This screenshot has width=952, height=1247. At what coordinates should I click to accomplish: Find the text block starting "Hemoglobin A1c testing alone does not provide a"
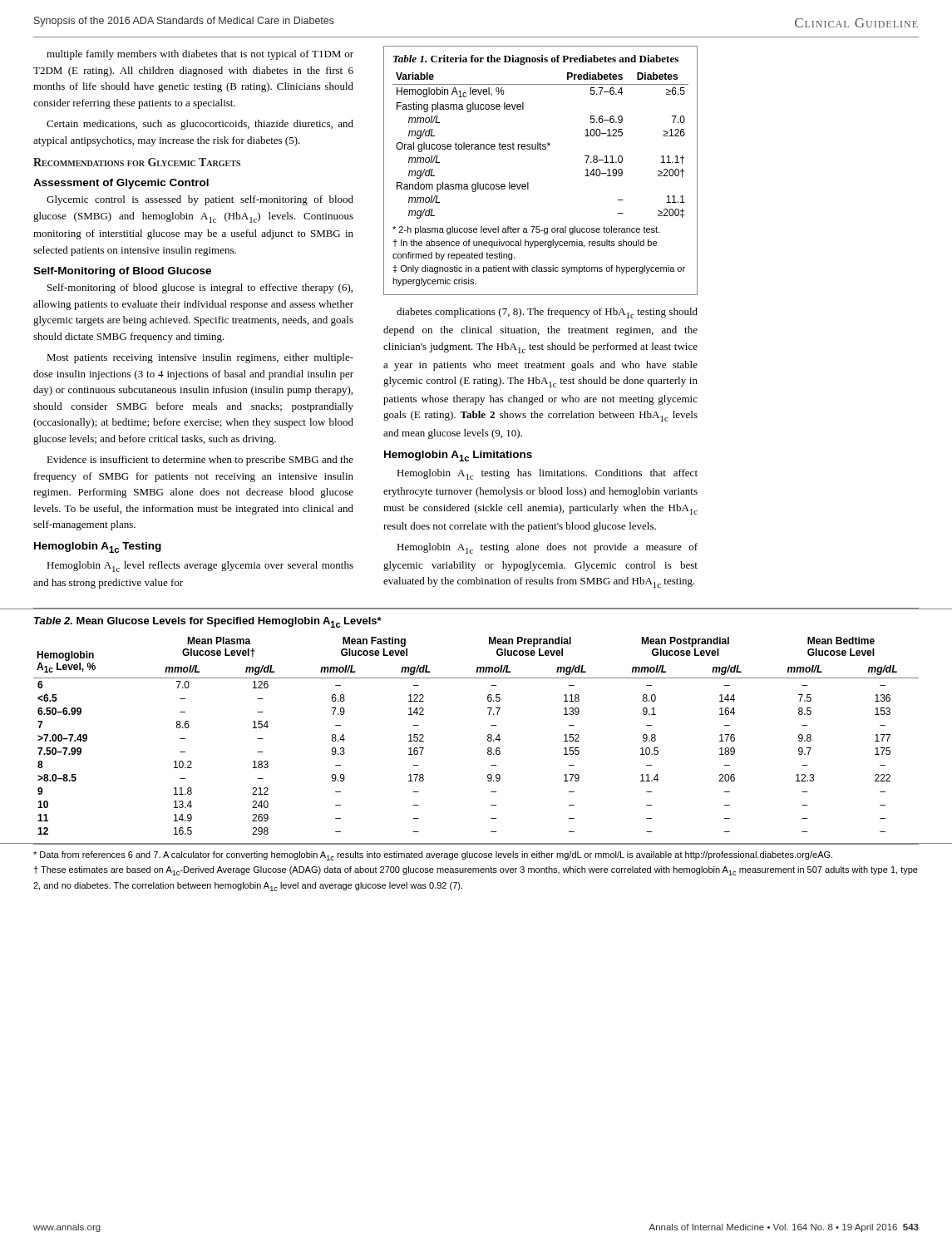click(x=540, y=565)
